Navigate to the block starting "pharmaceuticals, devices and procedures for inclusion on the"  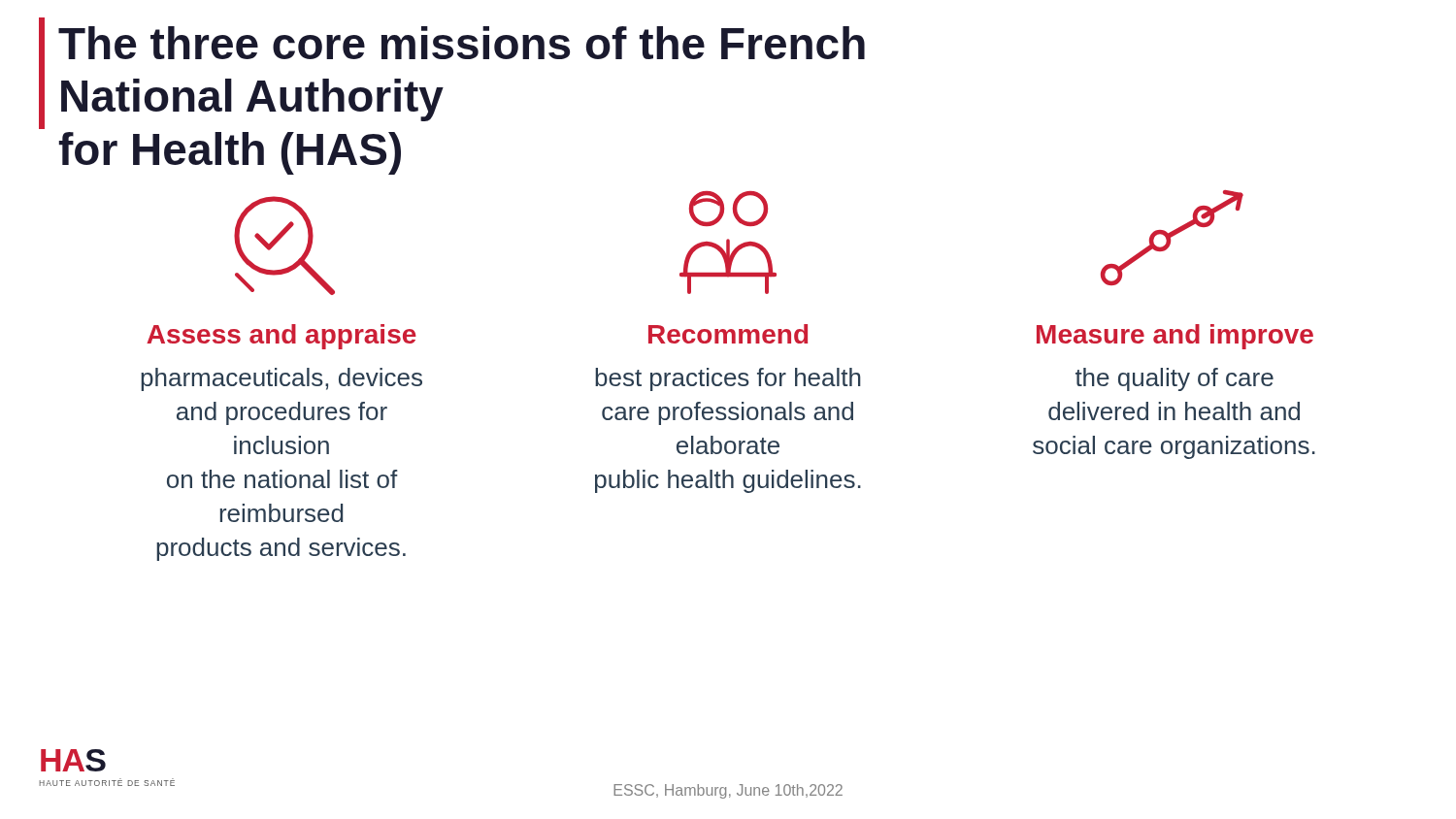coord(281,462)
